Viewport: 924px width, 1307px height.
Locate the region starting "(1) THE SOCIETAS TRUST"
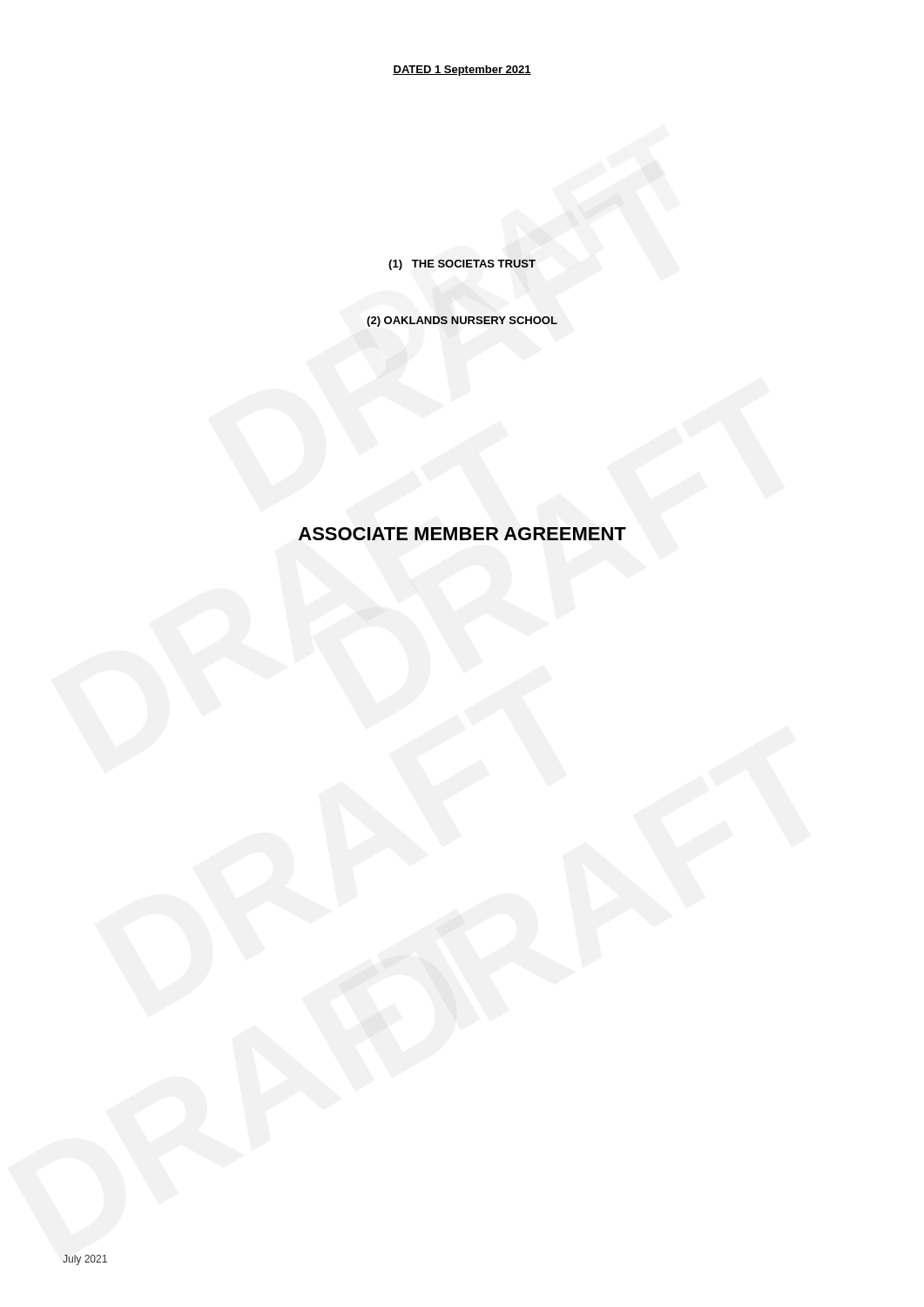pyautogui.click(x=462, y=264)
